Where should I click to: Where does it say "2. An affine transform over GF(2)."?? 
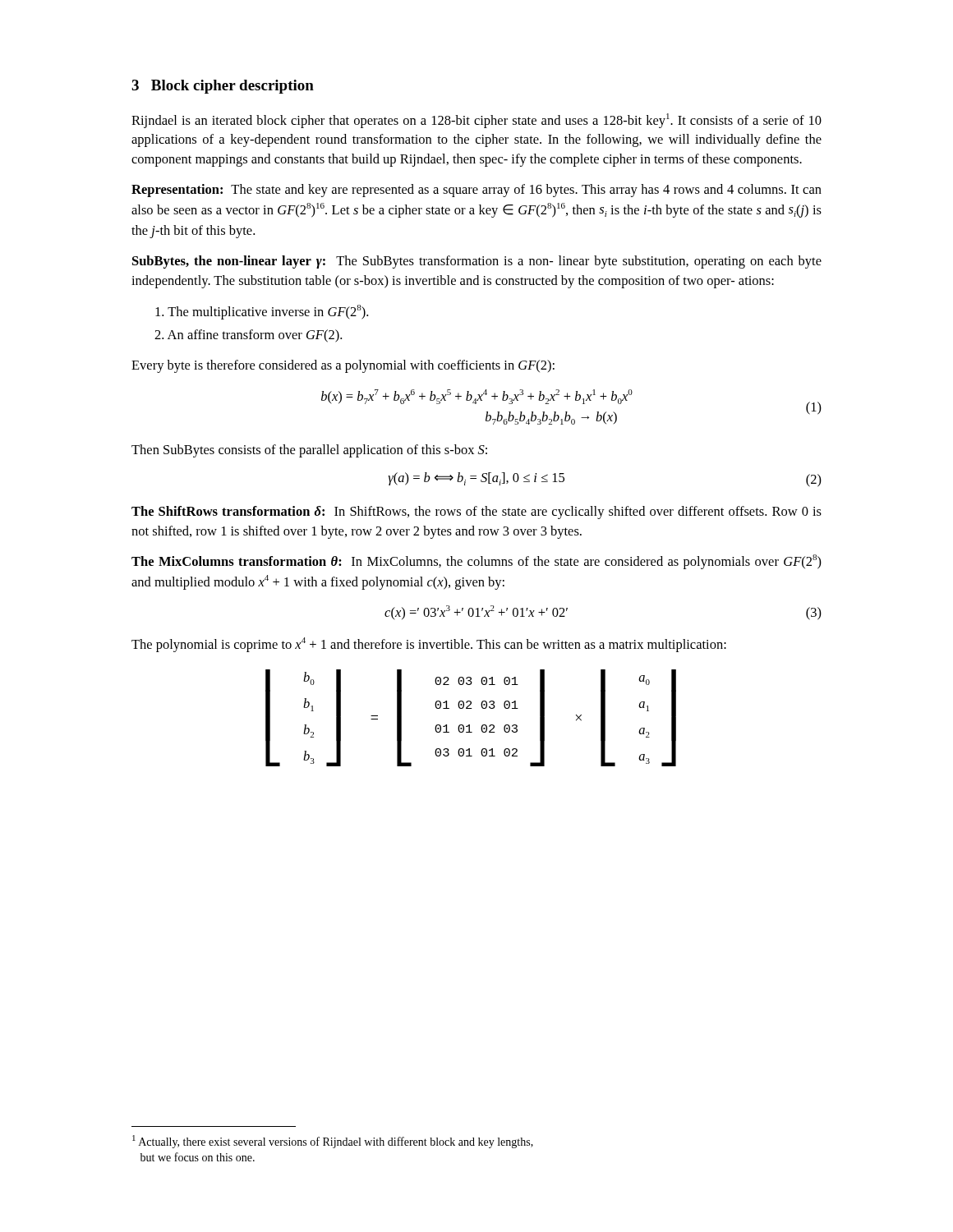[x=249, y=334]
